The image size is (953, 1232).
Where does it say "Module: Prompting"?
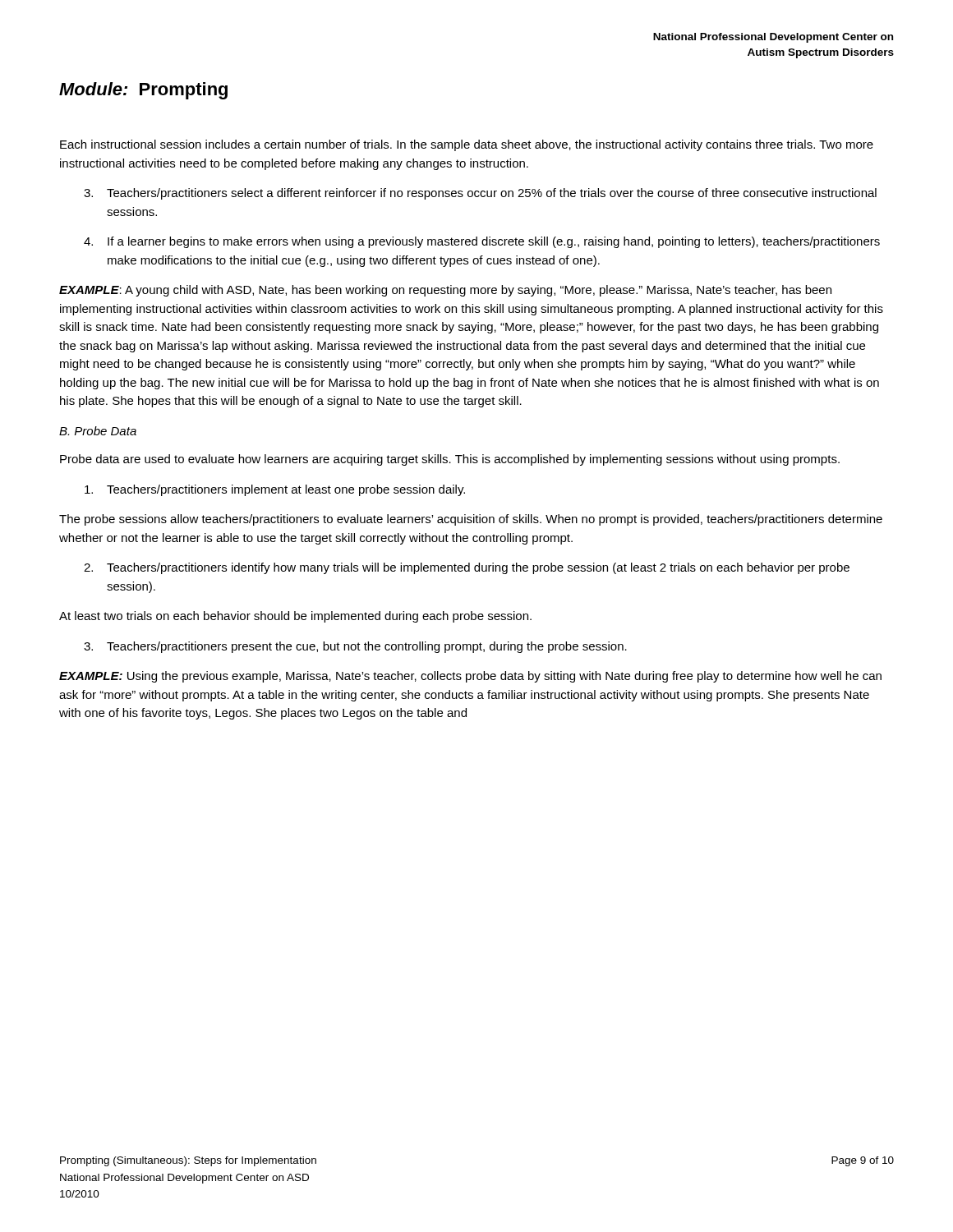143,91
